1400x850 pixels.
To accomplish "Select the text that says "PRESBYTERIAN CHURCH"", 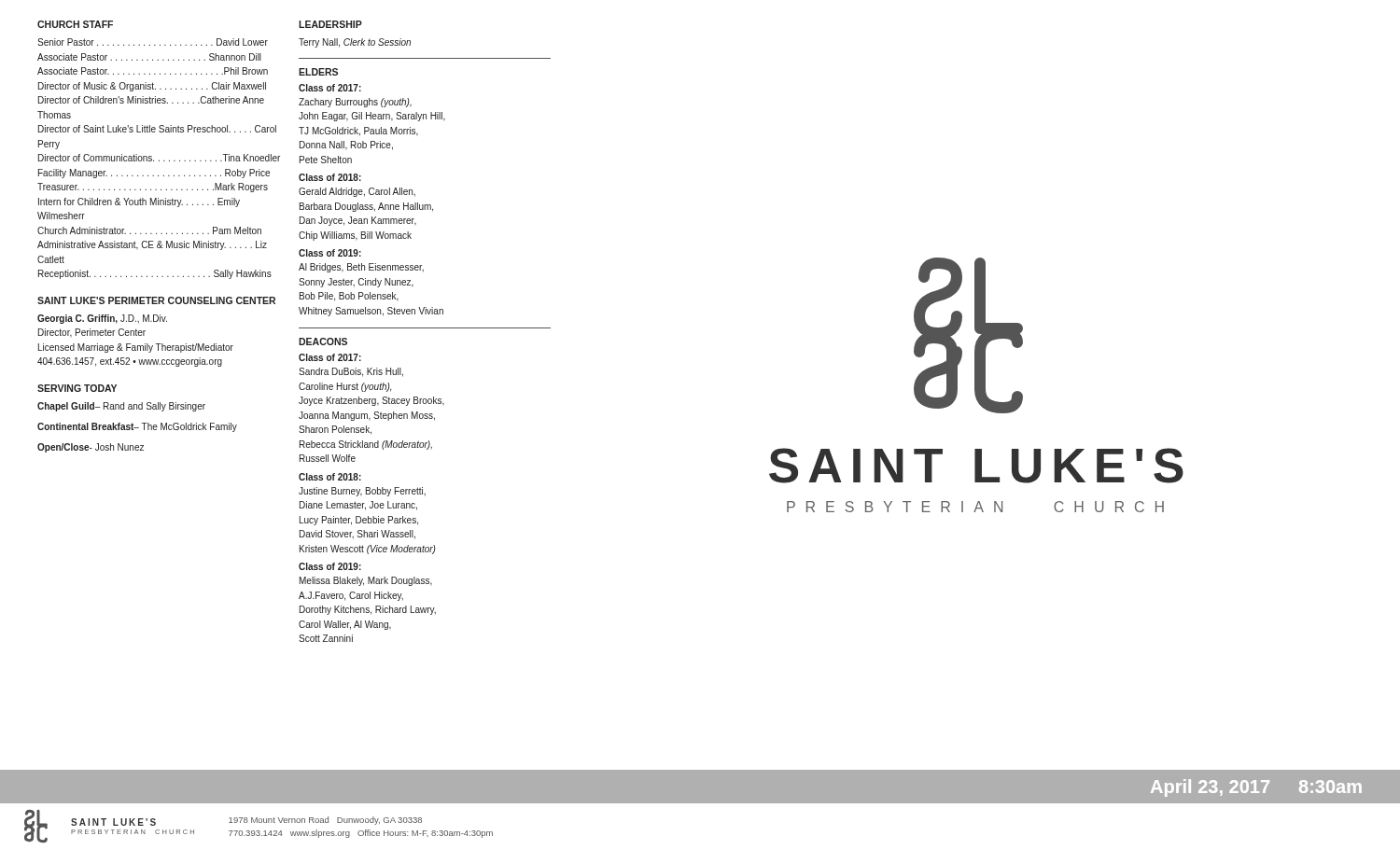I will point(980,507).
